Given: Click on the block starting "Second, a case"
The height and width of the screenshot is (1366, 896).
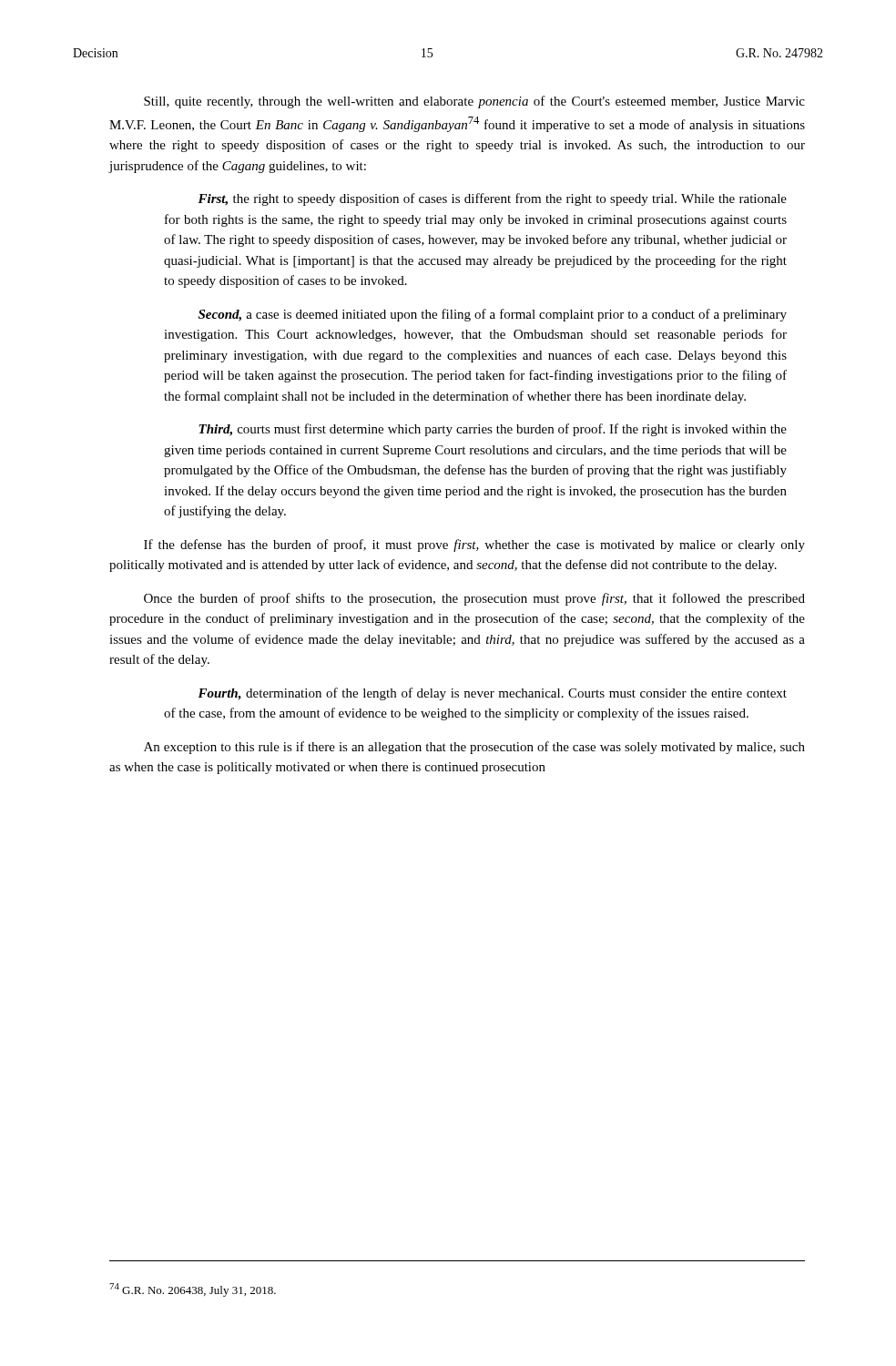Looking at the screenshot, I should click(475, 355).
